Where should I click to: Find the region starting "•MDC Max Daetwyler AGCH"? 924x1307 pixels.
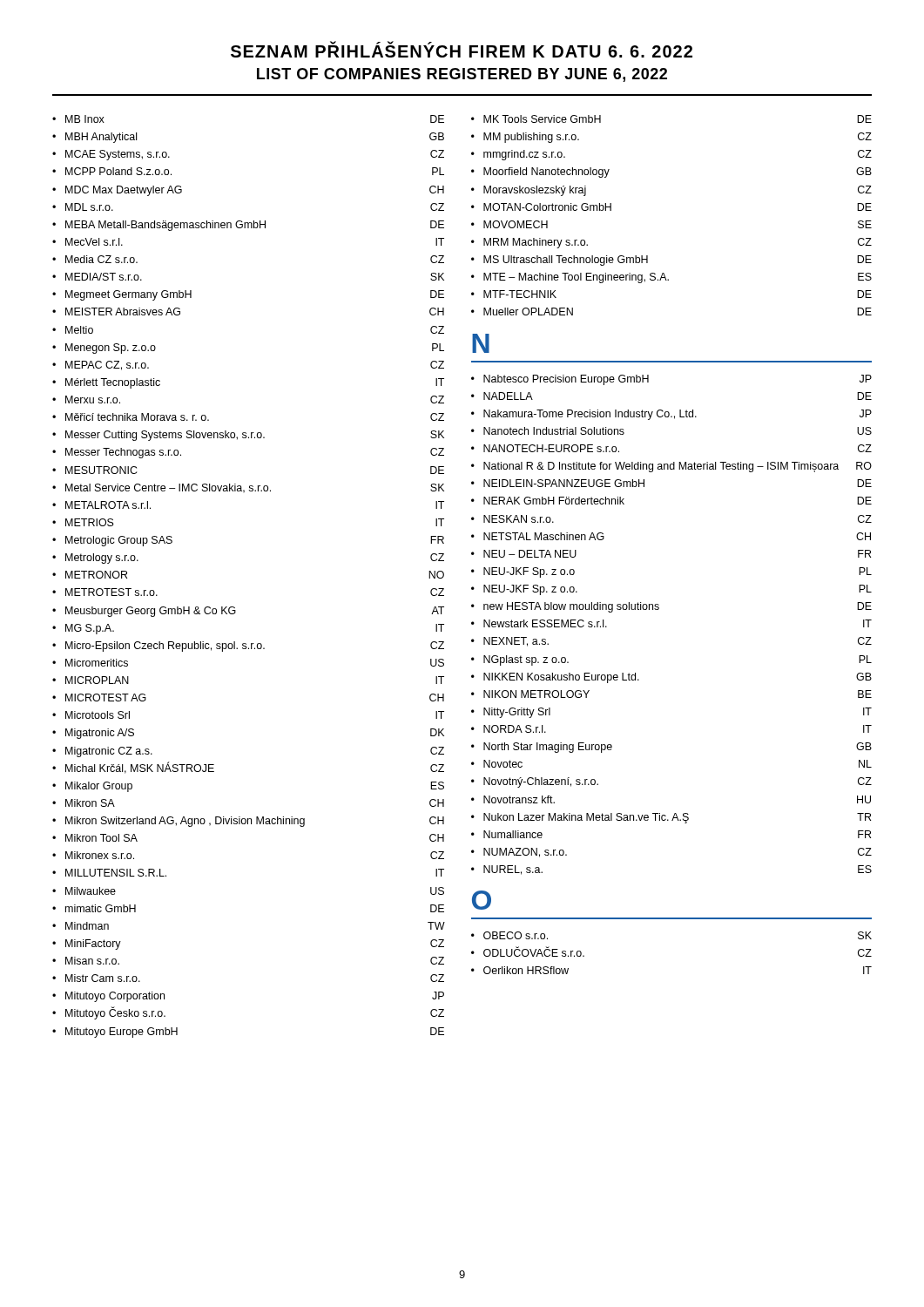pyautogui.click(x=107, y=190)
